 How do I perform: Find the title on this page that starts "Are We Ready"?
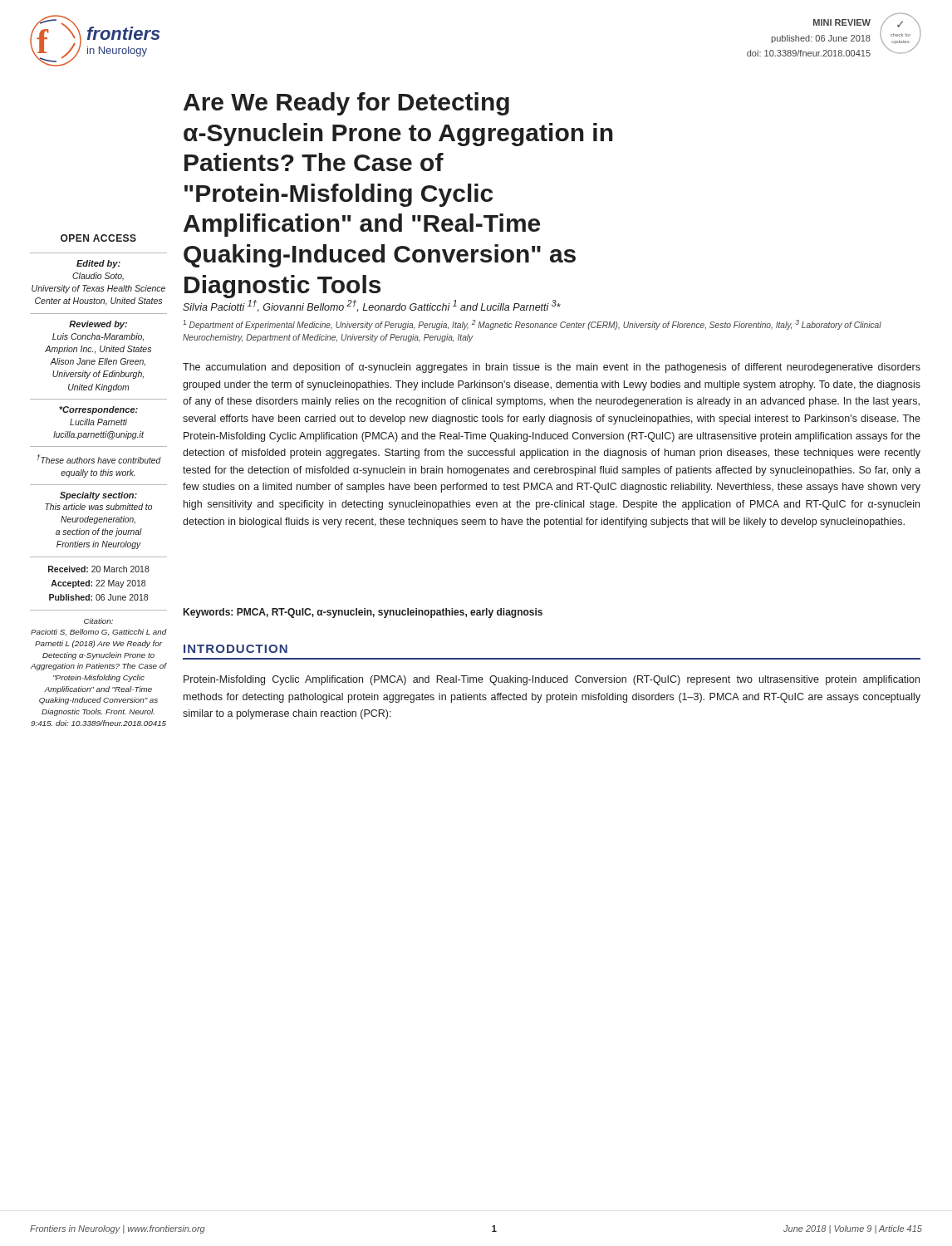pyautogui.click(x=346, y=104)
